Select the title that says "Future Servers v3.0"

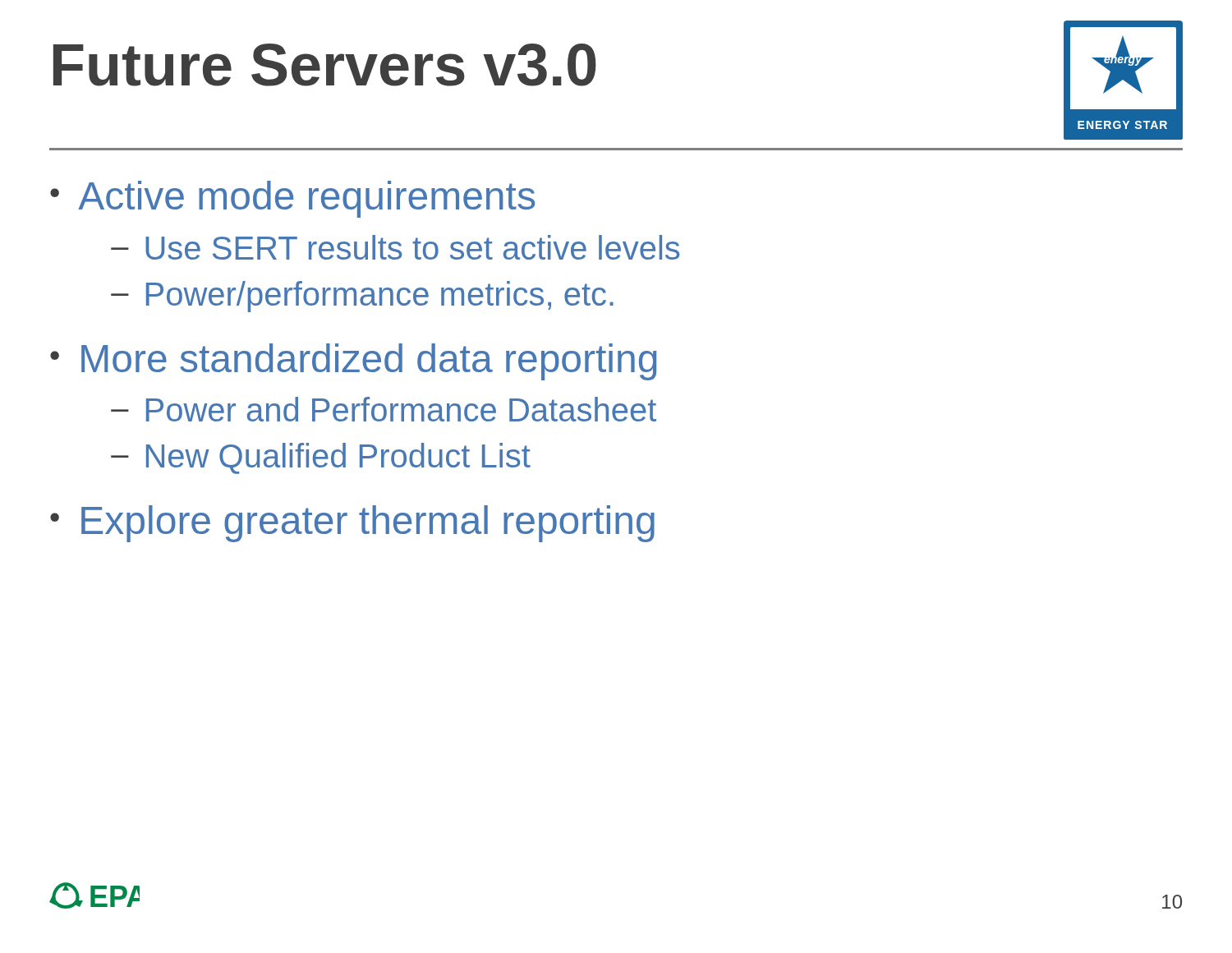[324, 65]
